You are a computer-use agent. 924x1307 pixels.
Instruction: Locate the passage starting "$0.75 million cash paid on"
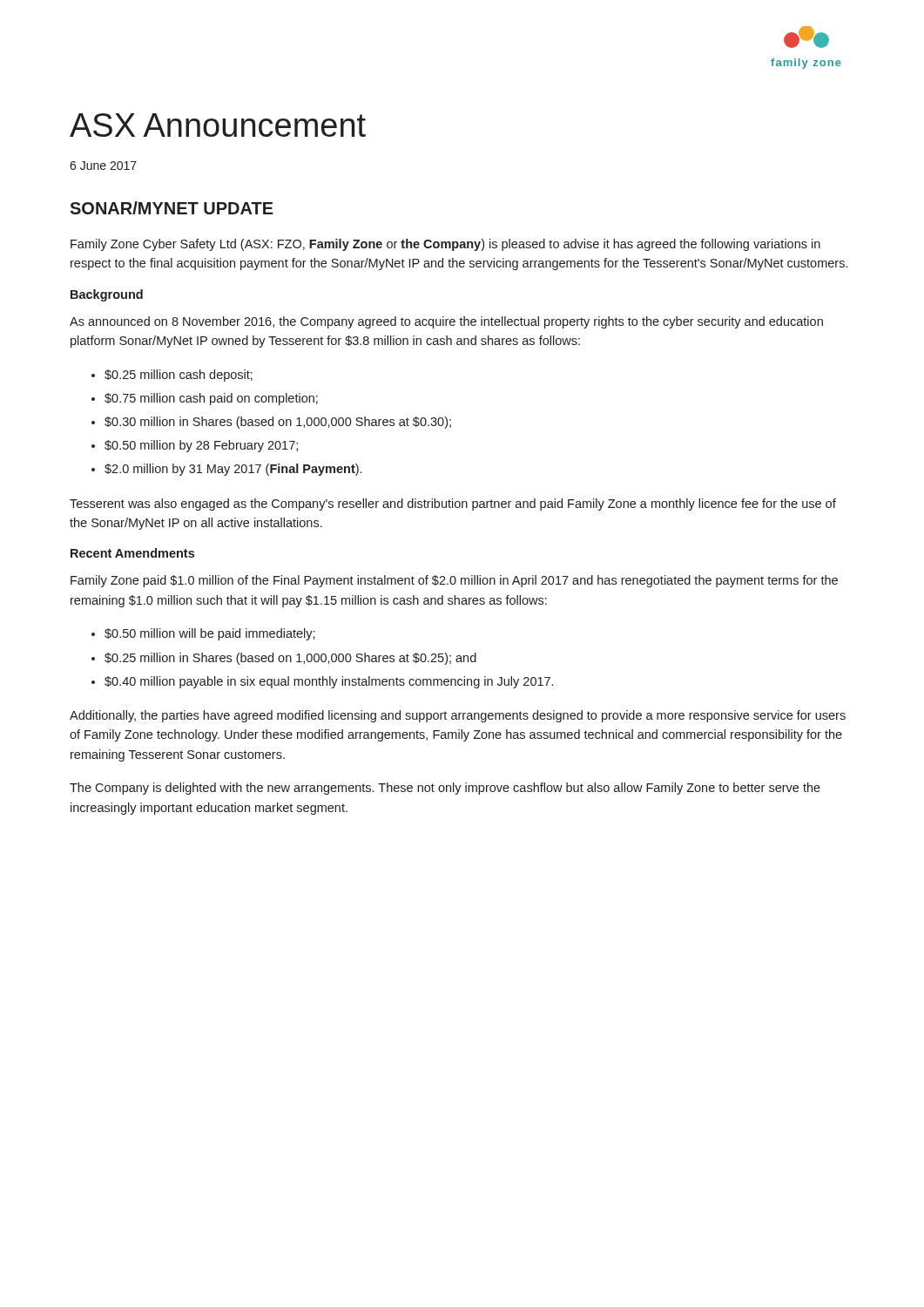pos(212,398)
